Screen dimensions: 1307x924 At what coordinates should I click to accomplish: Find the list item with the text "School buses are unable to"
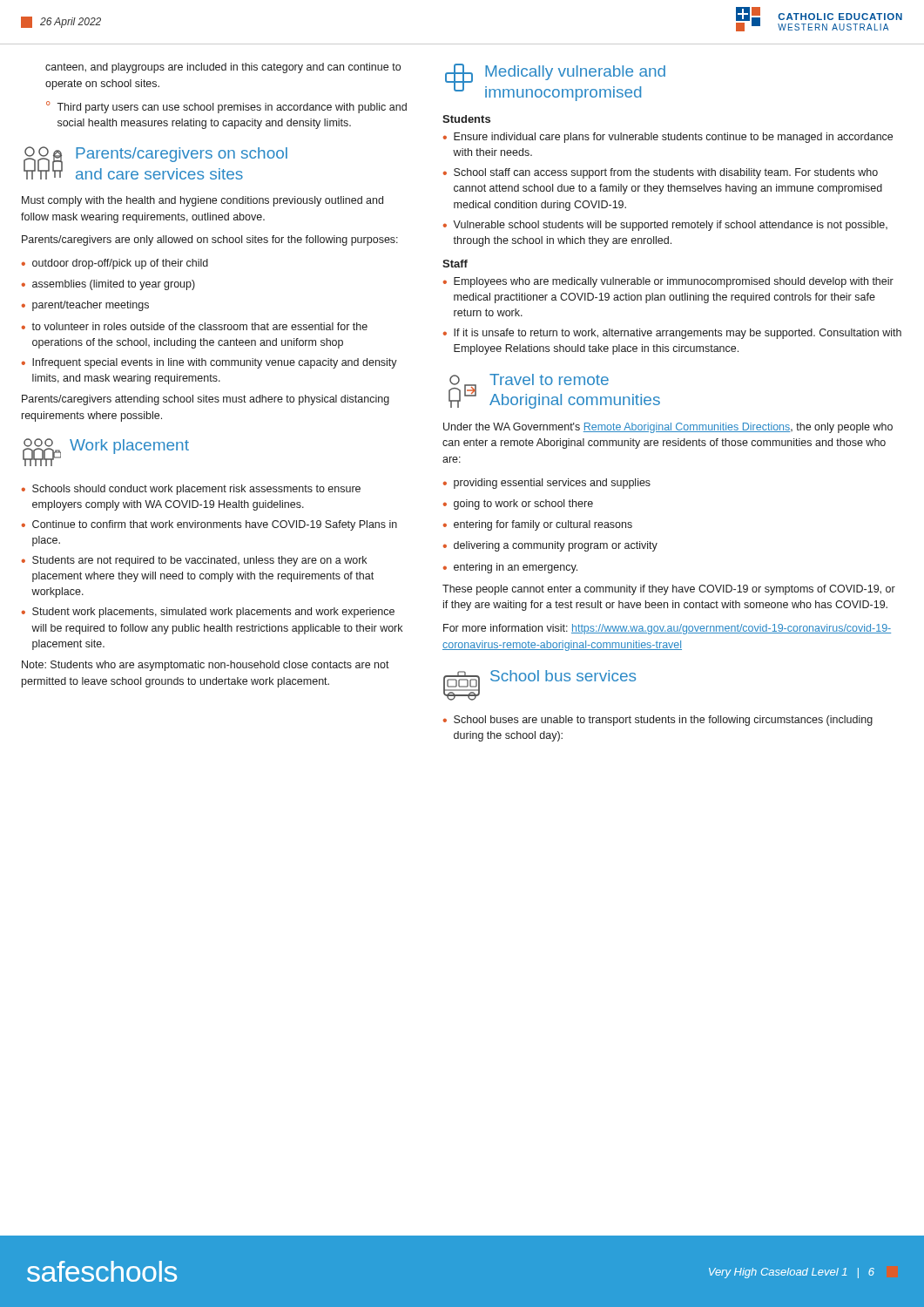click(x=663, y=727)
